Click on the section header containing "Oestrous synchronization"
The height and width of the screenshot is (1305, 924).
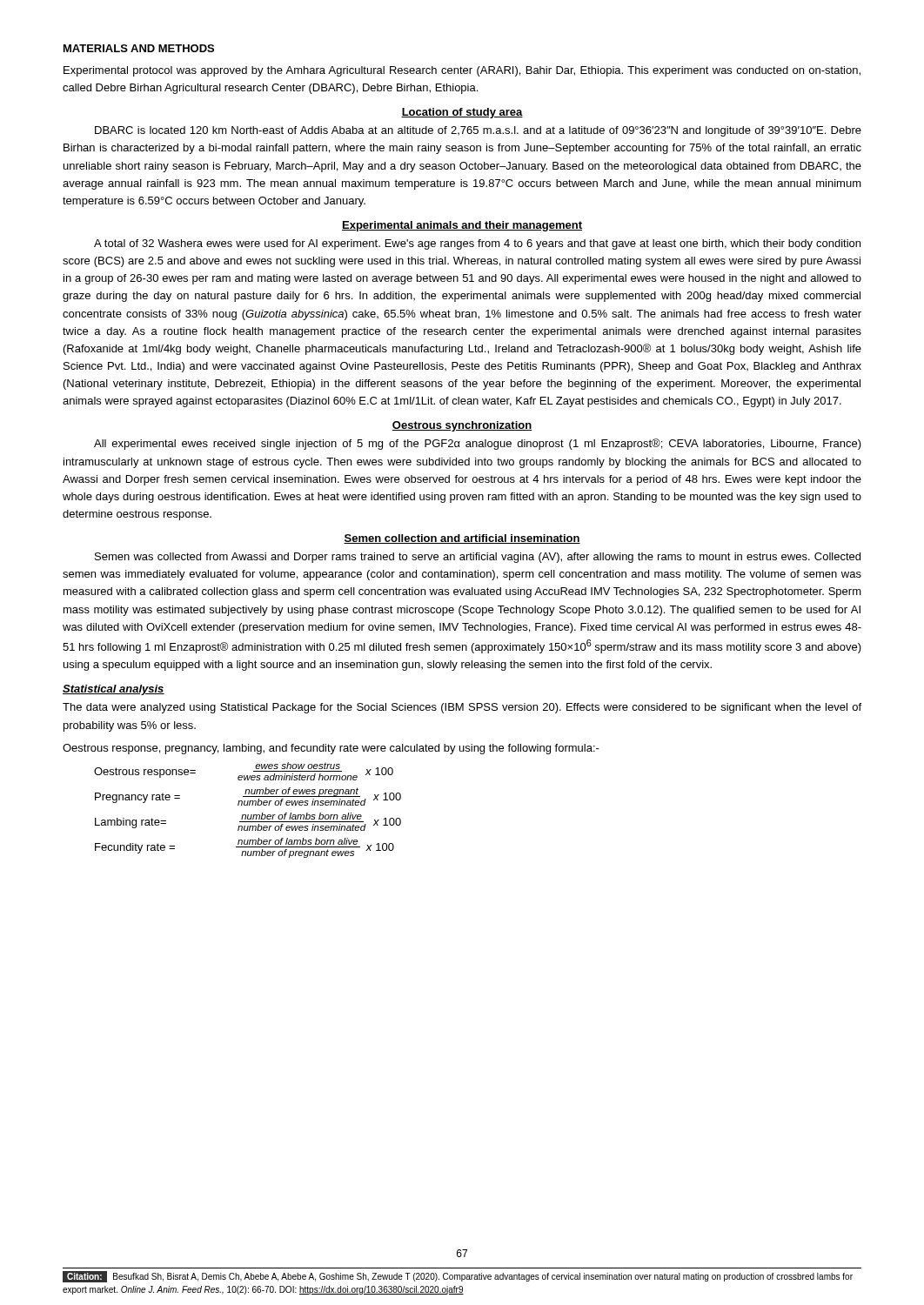[x=462, y=425]
